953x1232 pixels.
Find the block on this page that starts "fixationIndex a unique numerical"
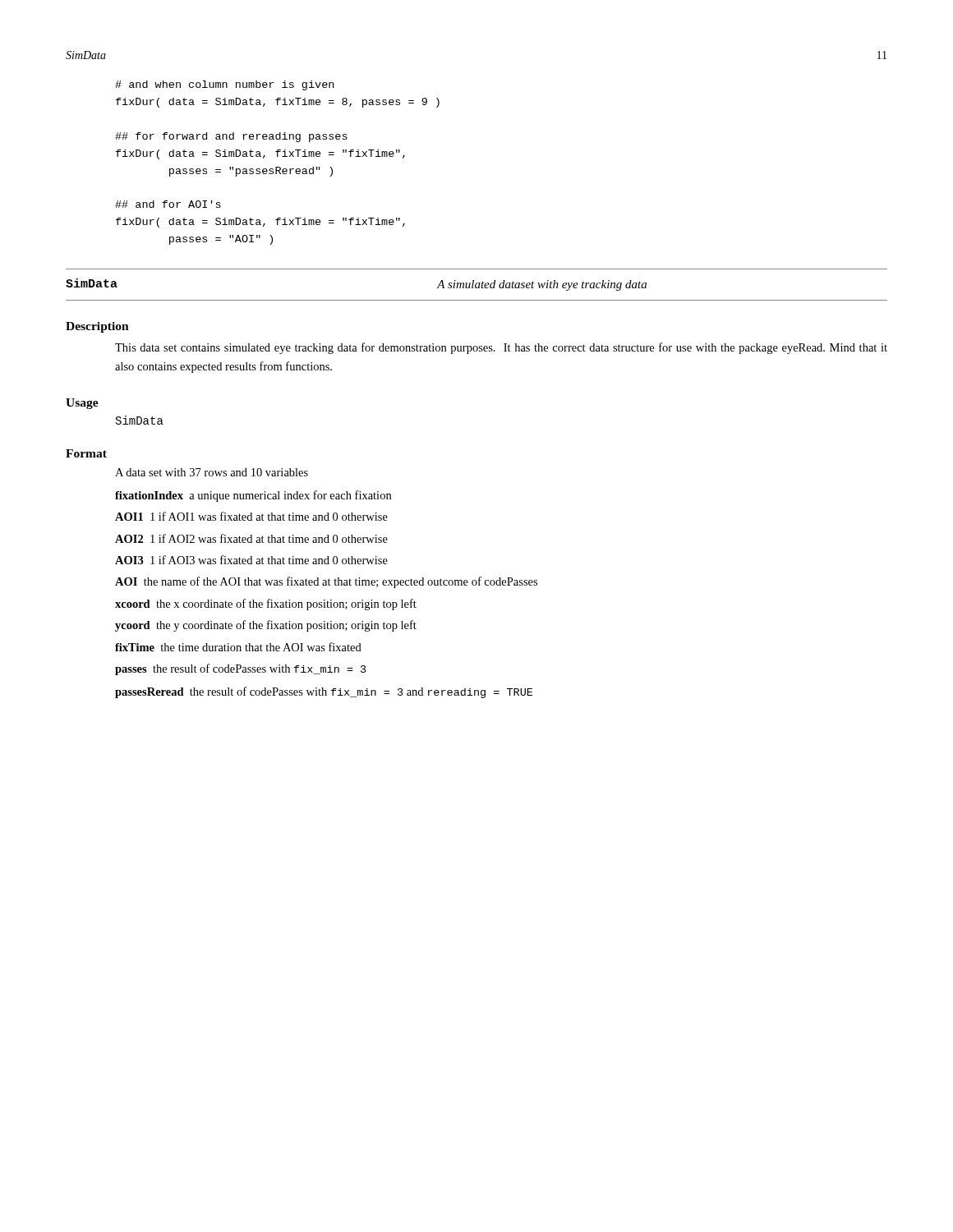pos(253,495)
